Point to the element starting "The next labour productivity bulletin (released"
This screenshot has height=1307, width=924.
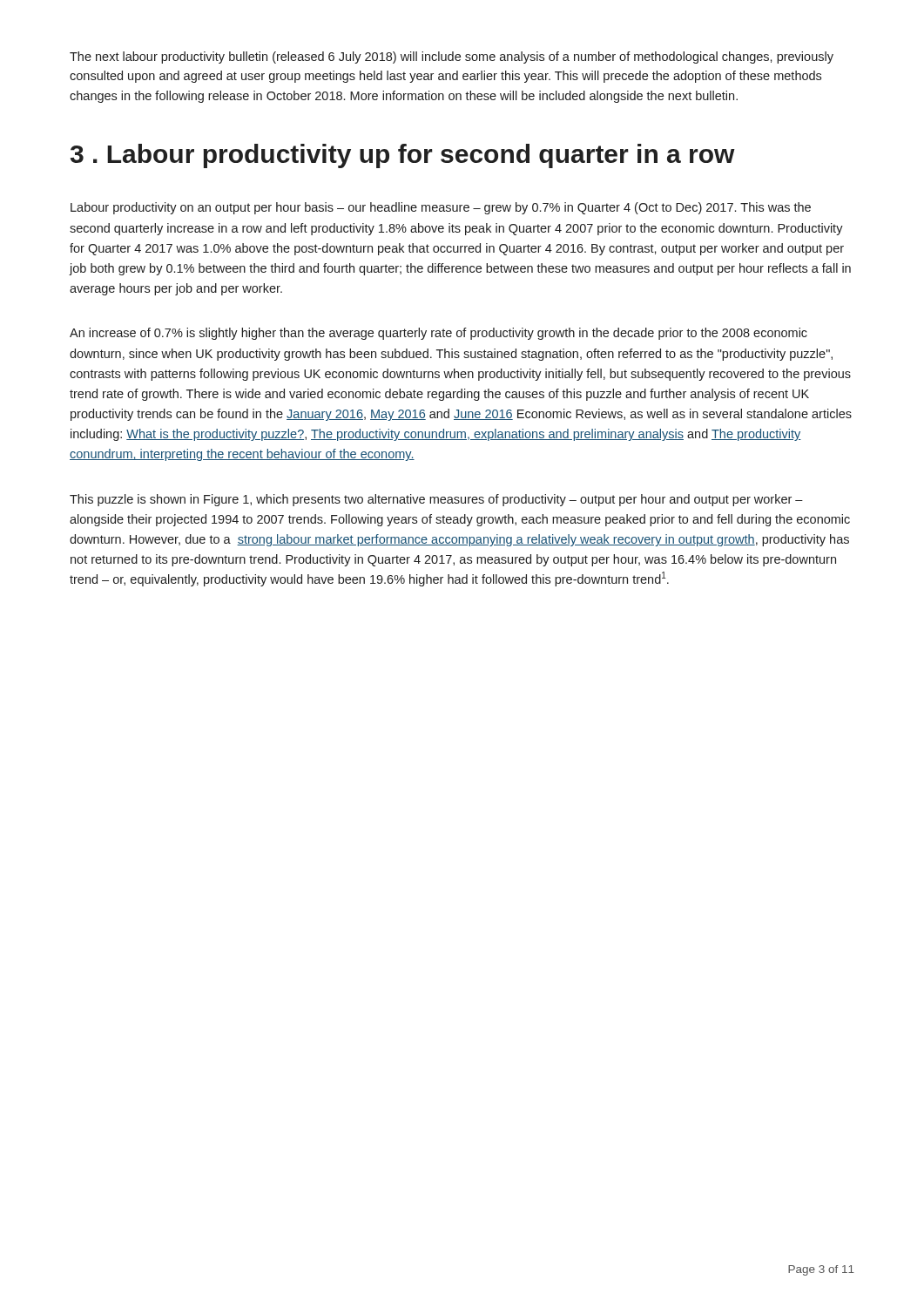452,76
